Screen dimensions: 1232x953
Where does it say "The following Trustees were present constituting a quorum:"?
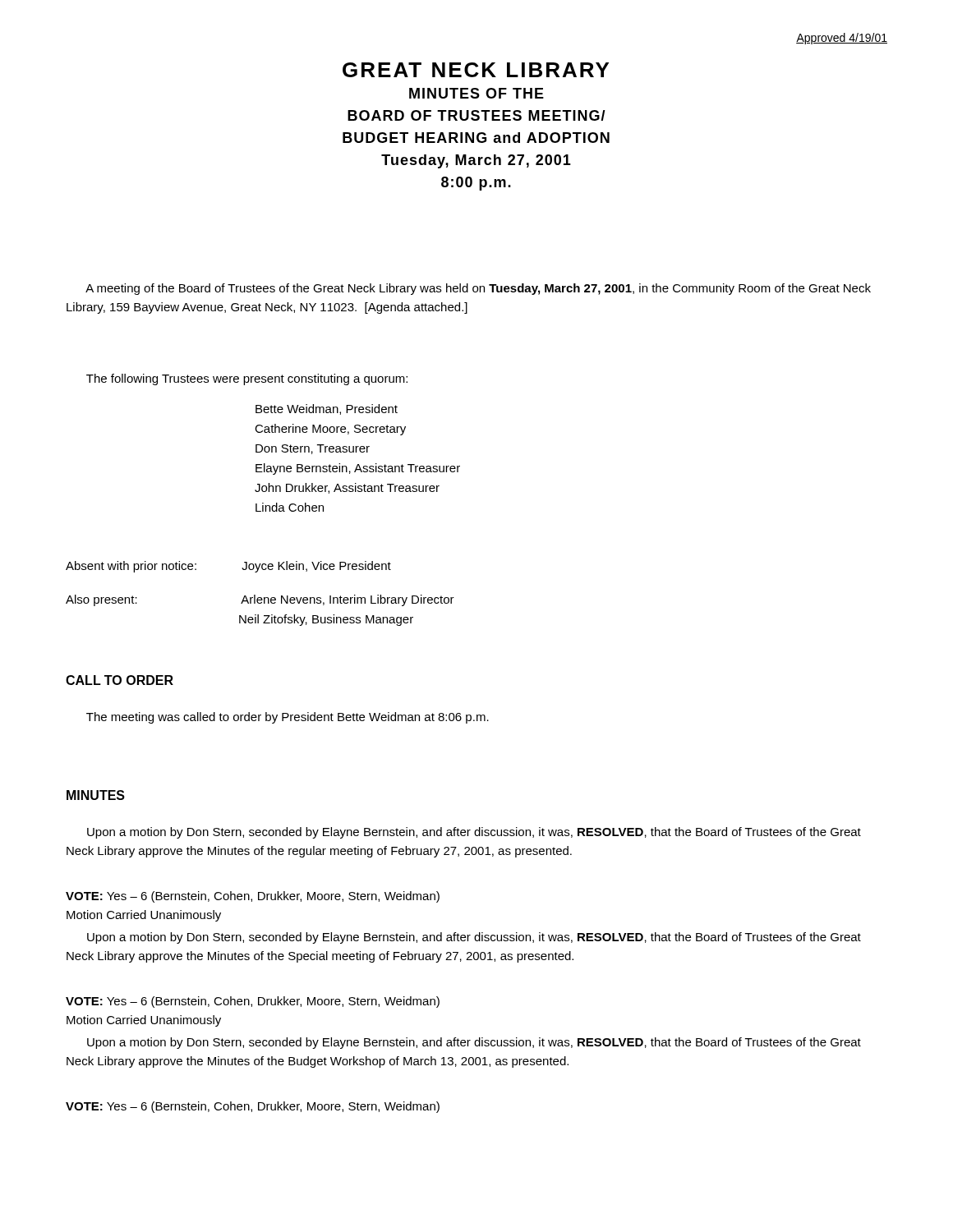[237, 378]
